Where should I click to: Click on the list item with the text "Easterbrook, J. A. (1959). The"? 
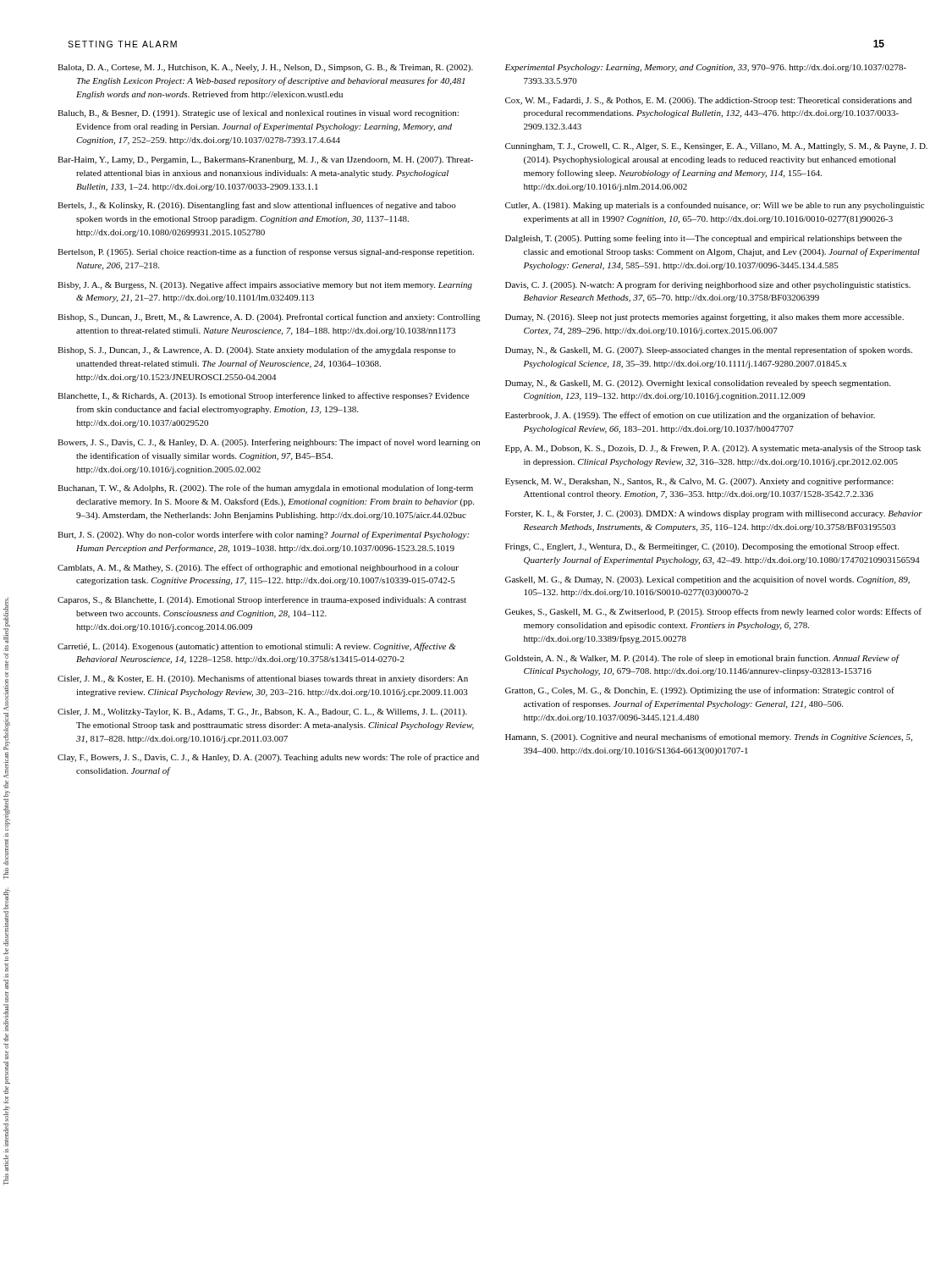pyautogui.click(x=690, y=422)
